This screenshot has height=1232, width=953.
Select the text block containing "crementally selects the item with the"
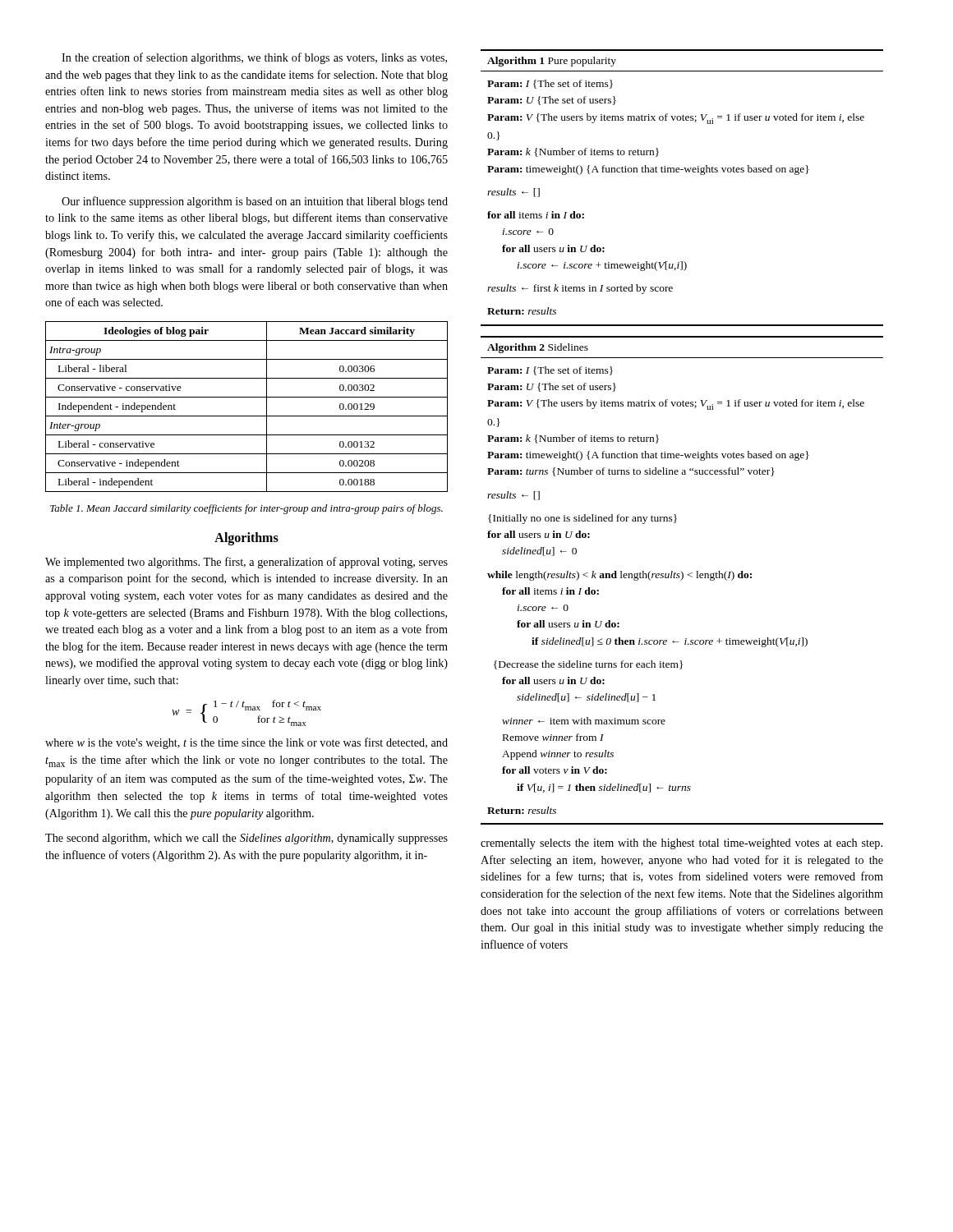[x=682, y=894]
